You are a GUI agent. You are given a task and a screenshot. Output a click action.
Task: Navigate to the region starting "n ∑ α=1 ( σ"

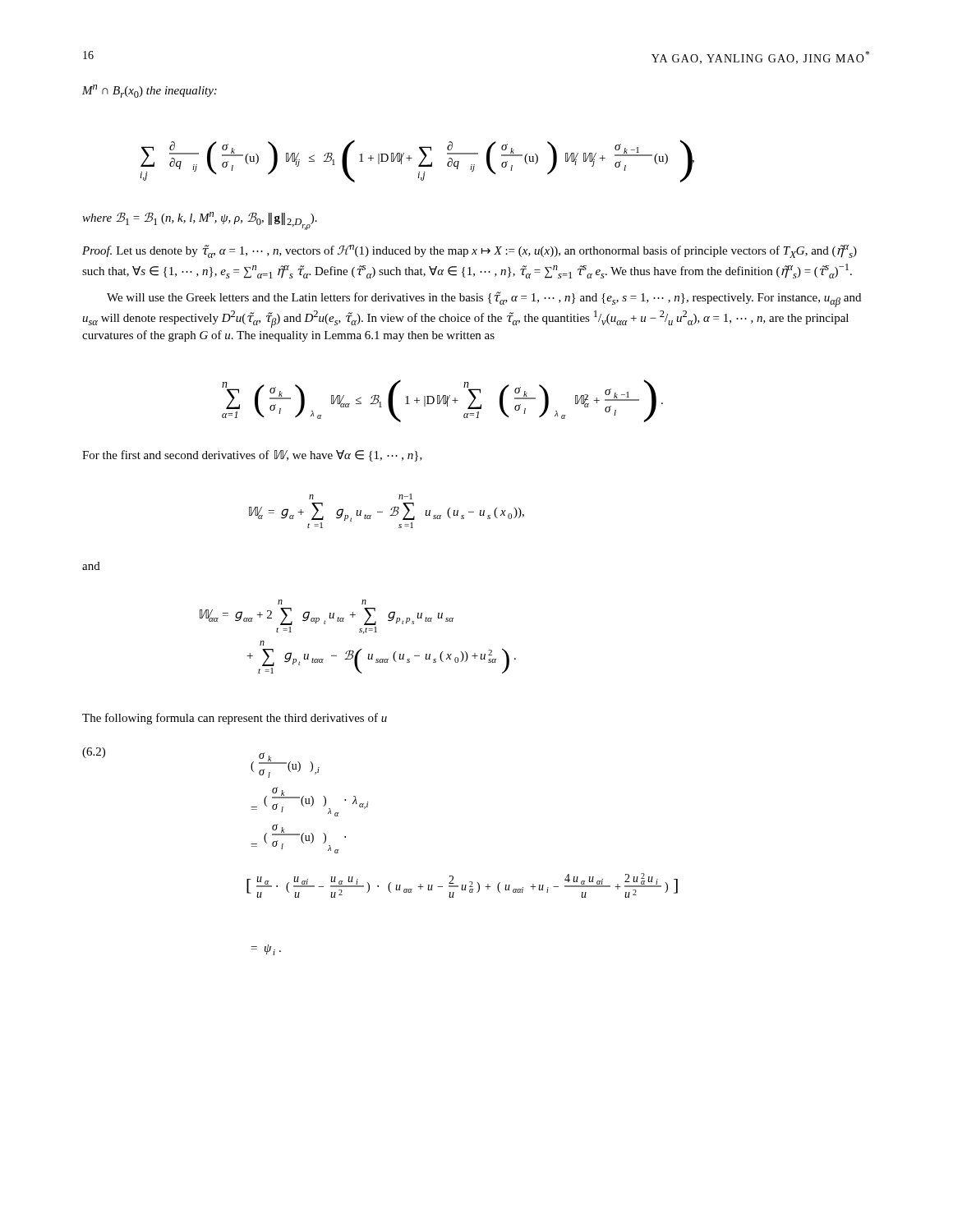click(x=476, y=396)
